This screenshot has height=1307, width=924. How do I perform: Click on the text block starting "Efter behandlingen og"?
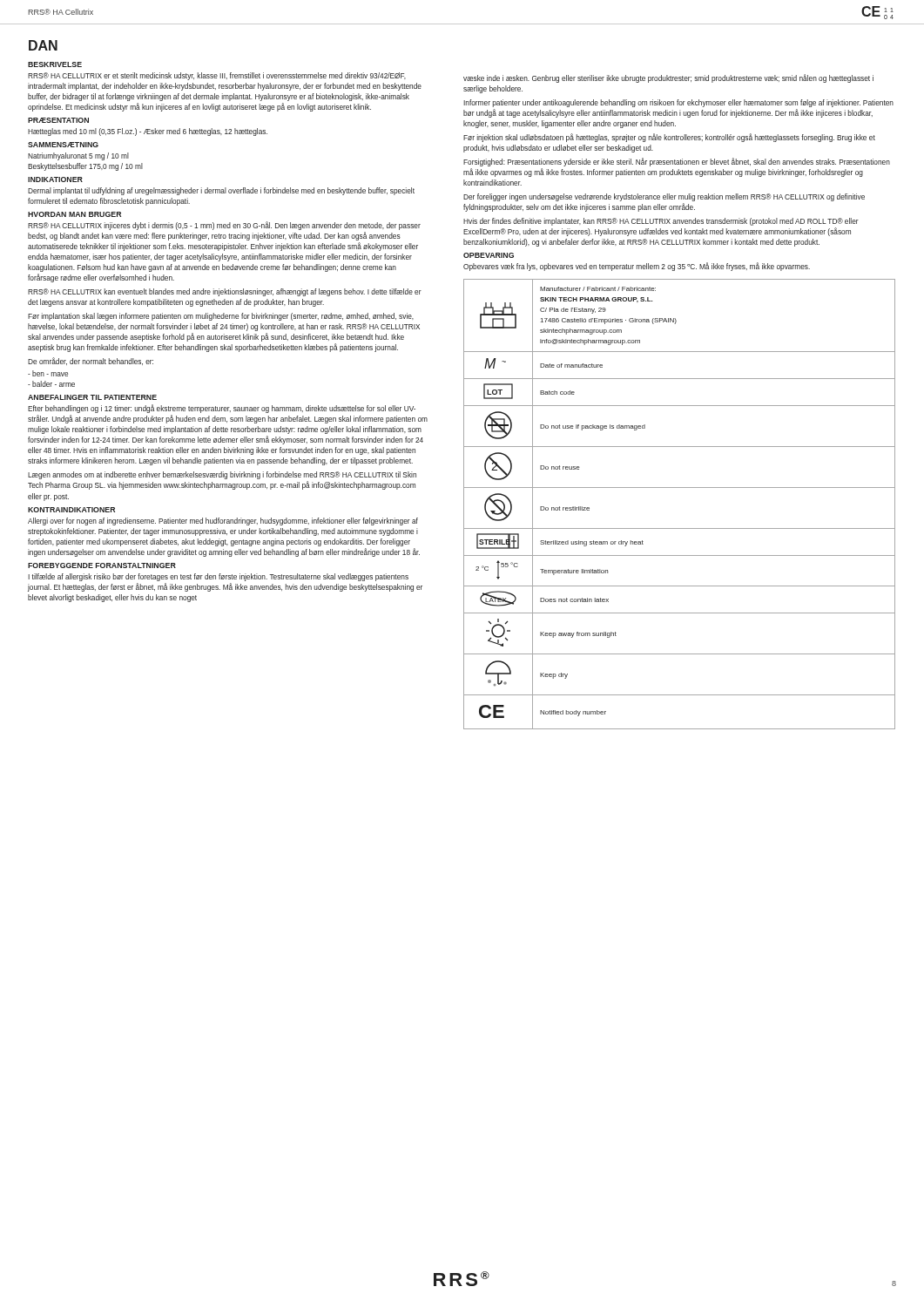tap(228, 435)
